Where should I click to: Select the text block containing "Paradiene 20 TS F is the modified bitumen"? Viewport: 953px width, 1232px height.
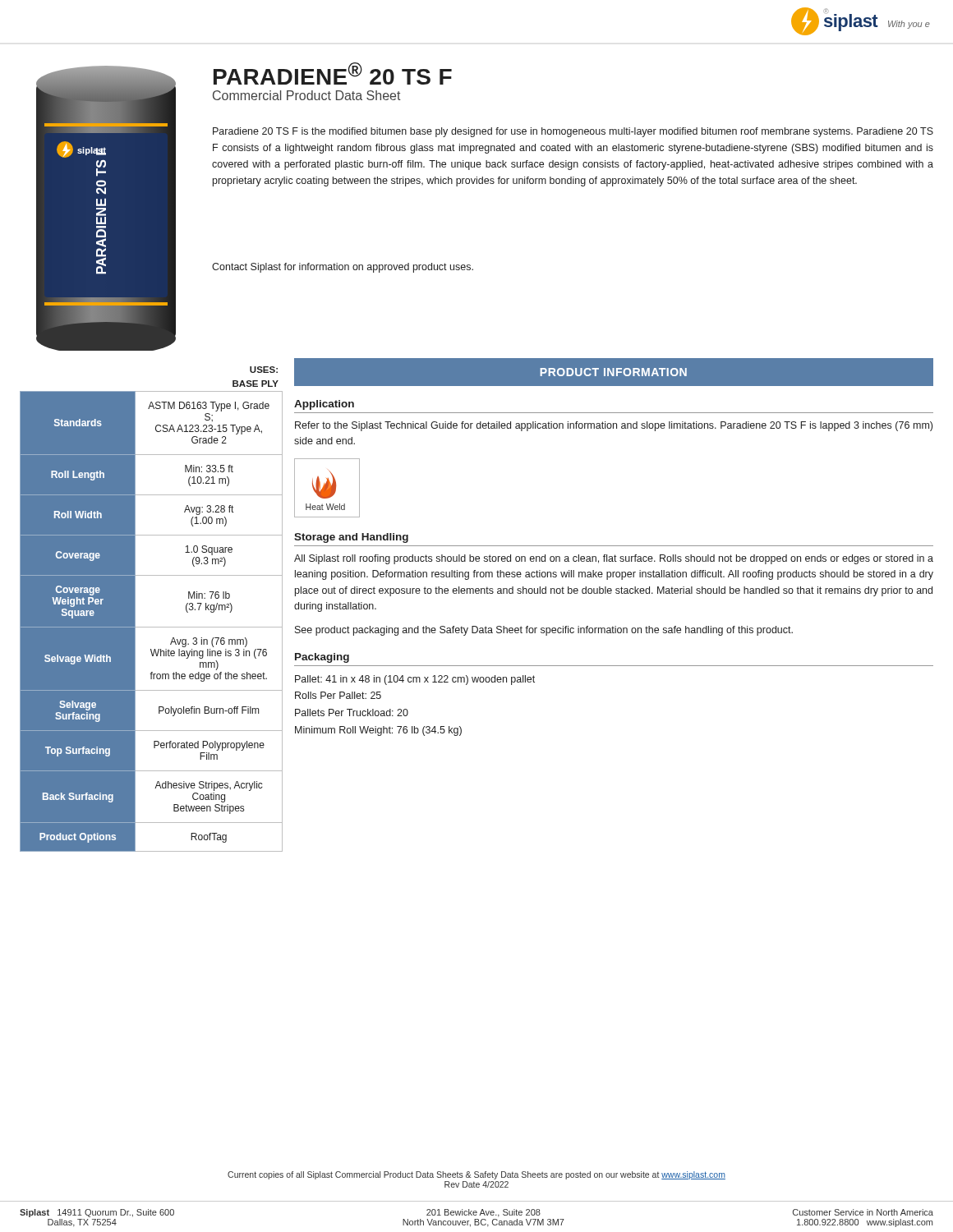(x=573, y=156)
